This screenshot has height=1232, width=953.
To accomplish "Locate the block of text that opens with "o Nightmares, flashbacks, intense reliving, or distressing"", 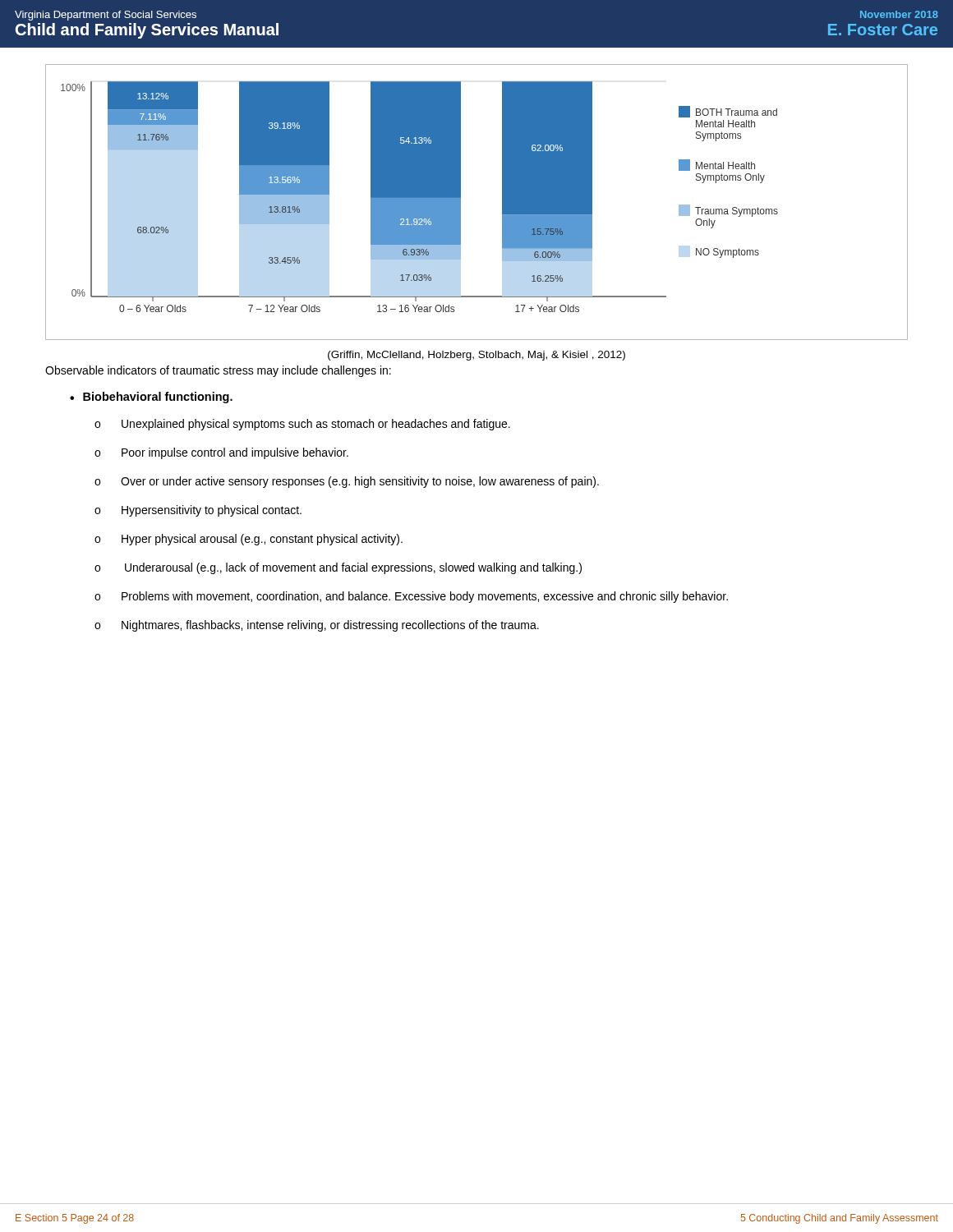I will pyautogui.click(x=501, y=626).
